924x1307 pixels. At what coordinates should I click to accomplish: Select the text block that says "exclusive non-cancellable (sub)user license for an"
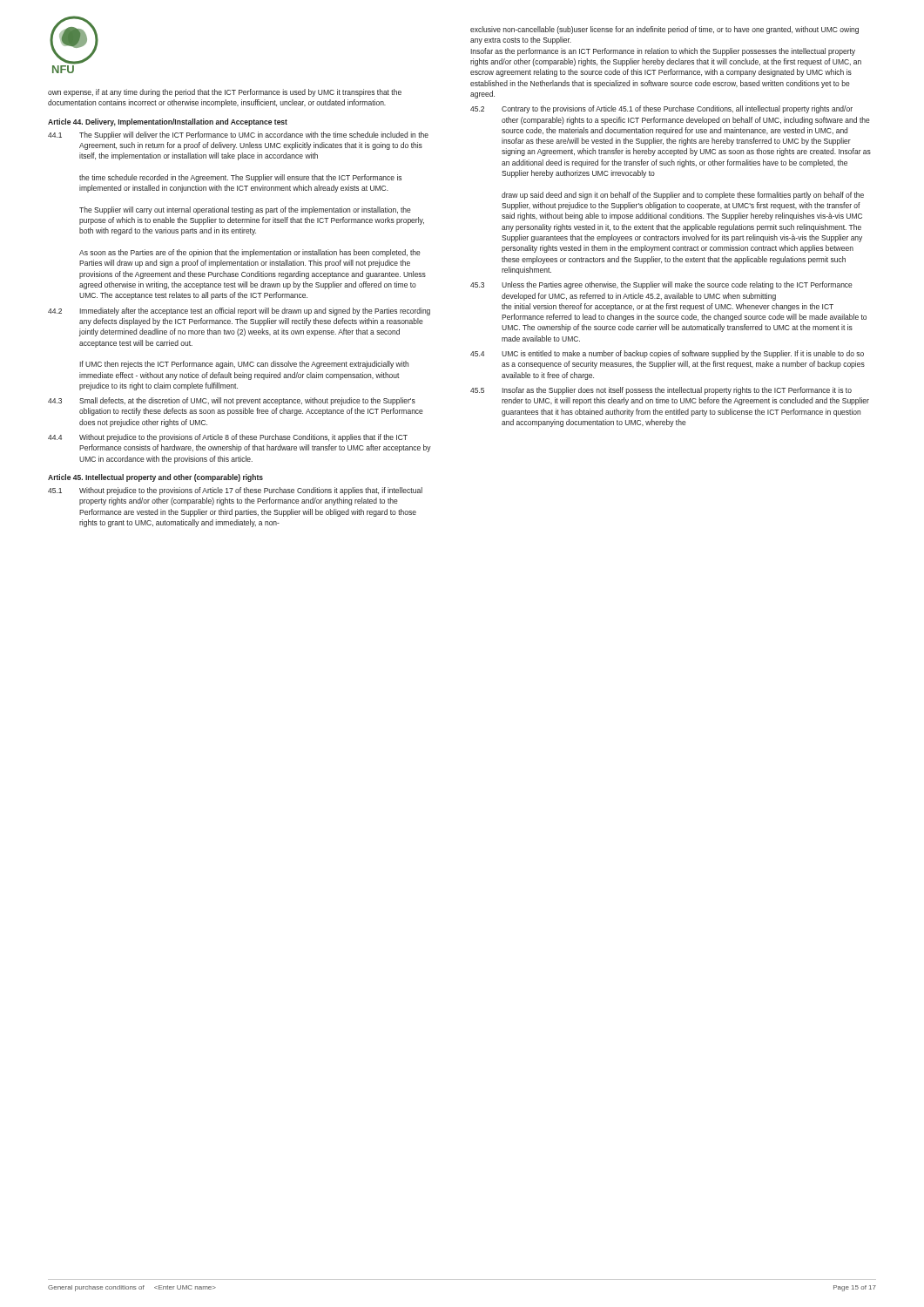pyautogui.click(x=671, y=62)
